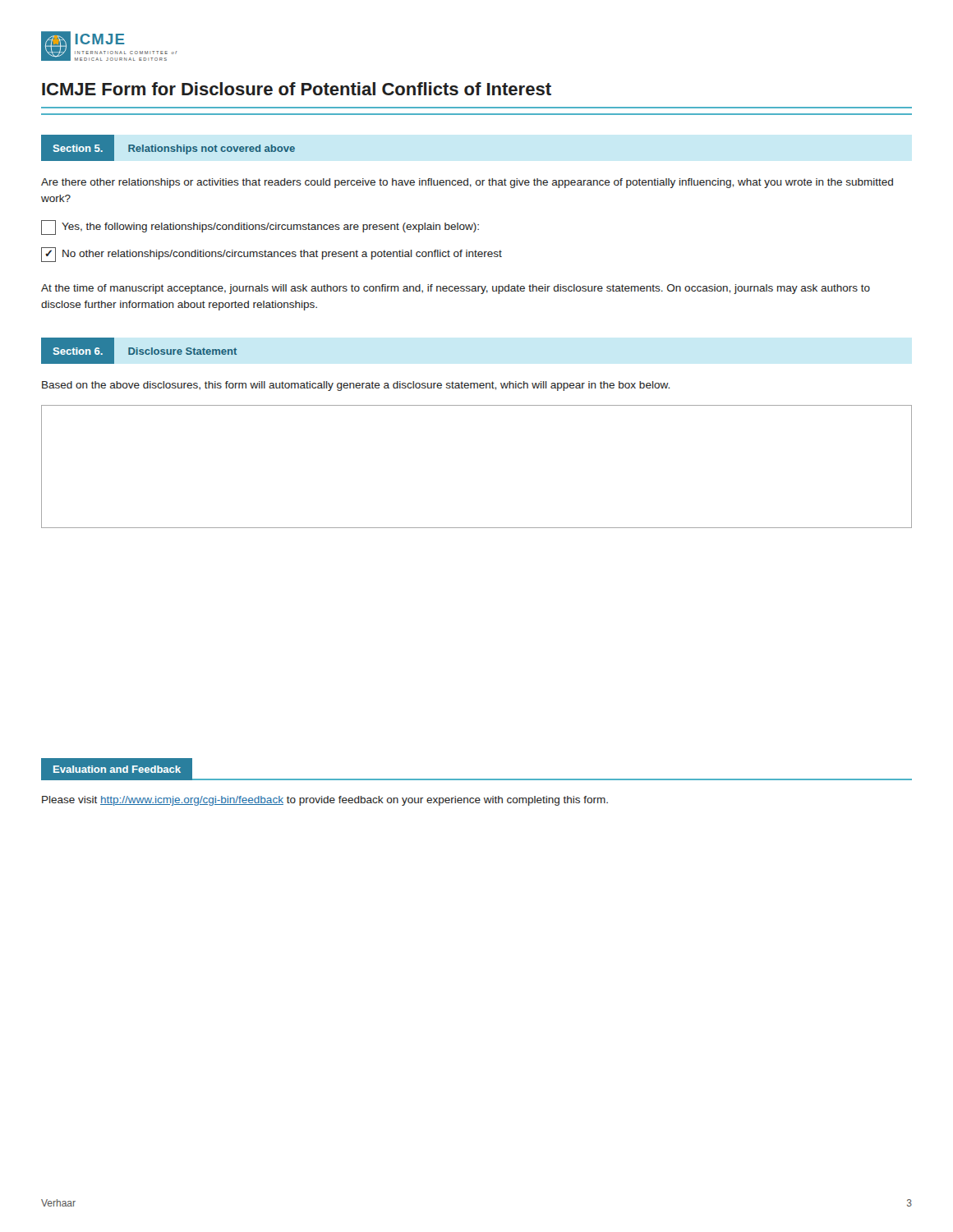Screen dimensions: 1232x953
Task: Point to the block starting "Section 6. Disclosure Statement"
Action: [x=139, y=351]
